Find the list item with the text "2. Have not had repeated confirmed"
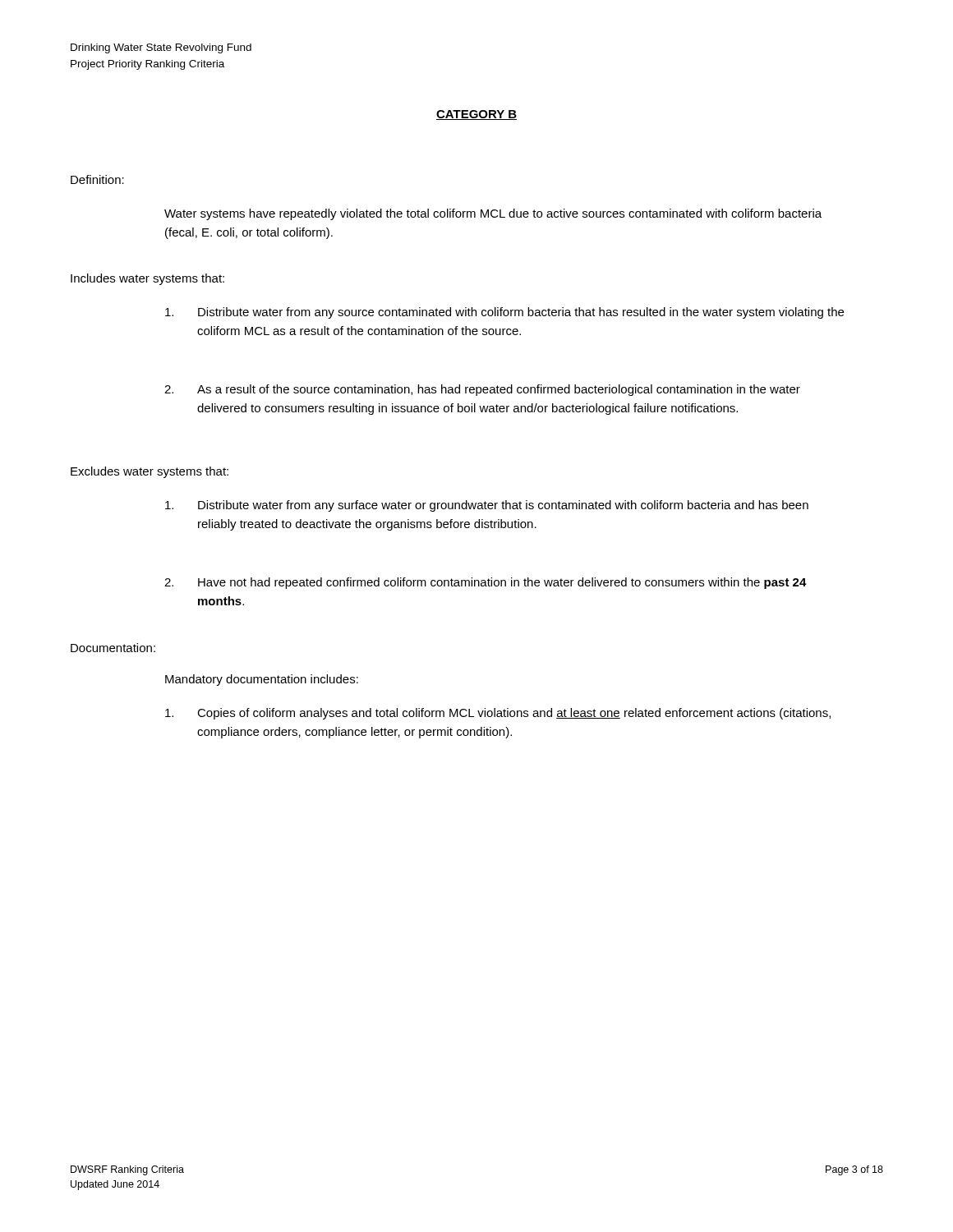Viewport: 953px width, 1232px height. pyautogui.click(x=505, y=592)
